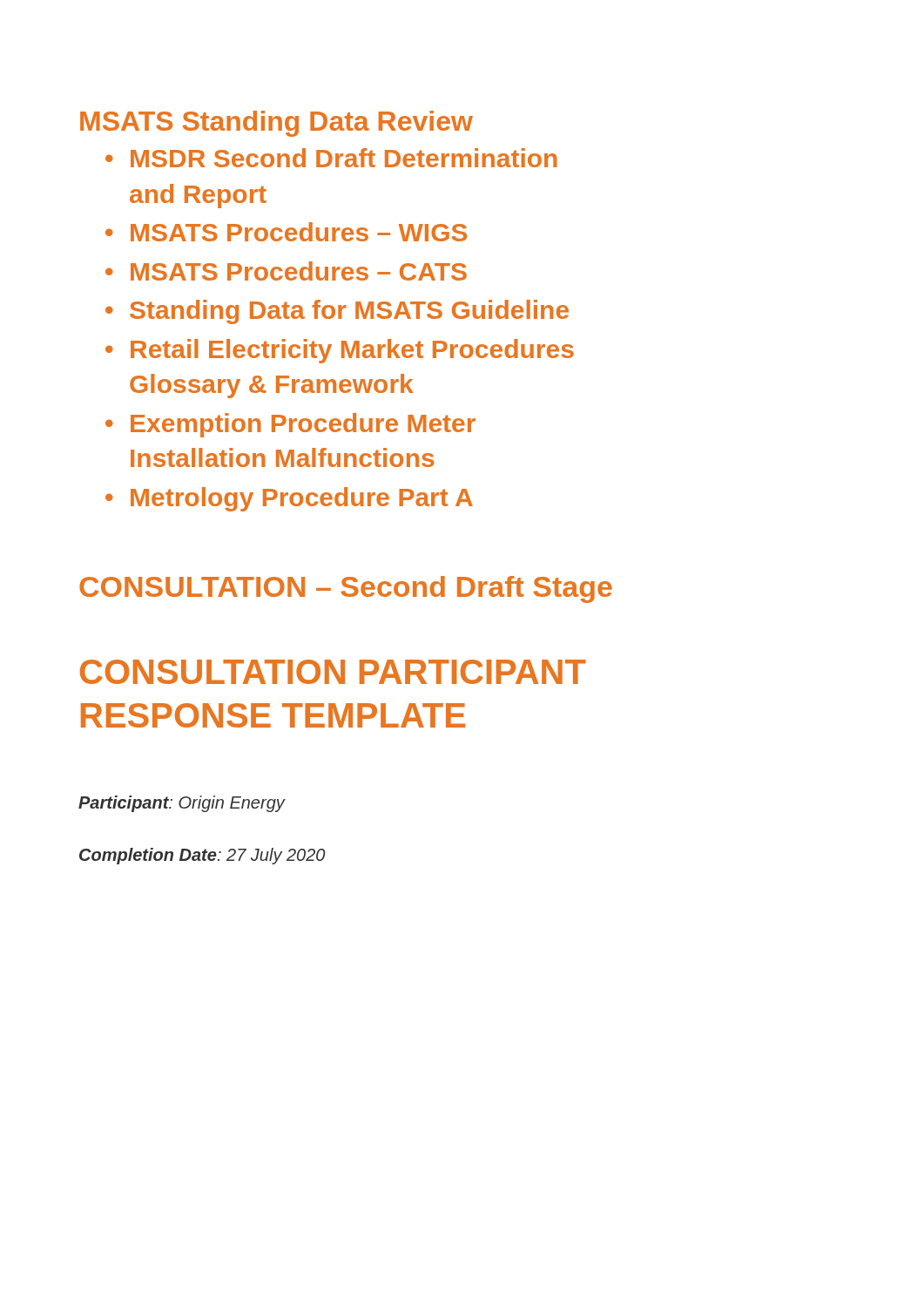Select the section header that reads "CONSULTATION – Second Draft Stage"
924x1307 pixels.
coord(346,587)
